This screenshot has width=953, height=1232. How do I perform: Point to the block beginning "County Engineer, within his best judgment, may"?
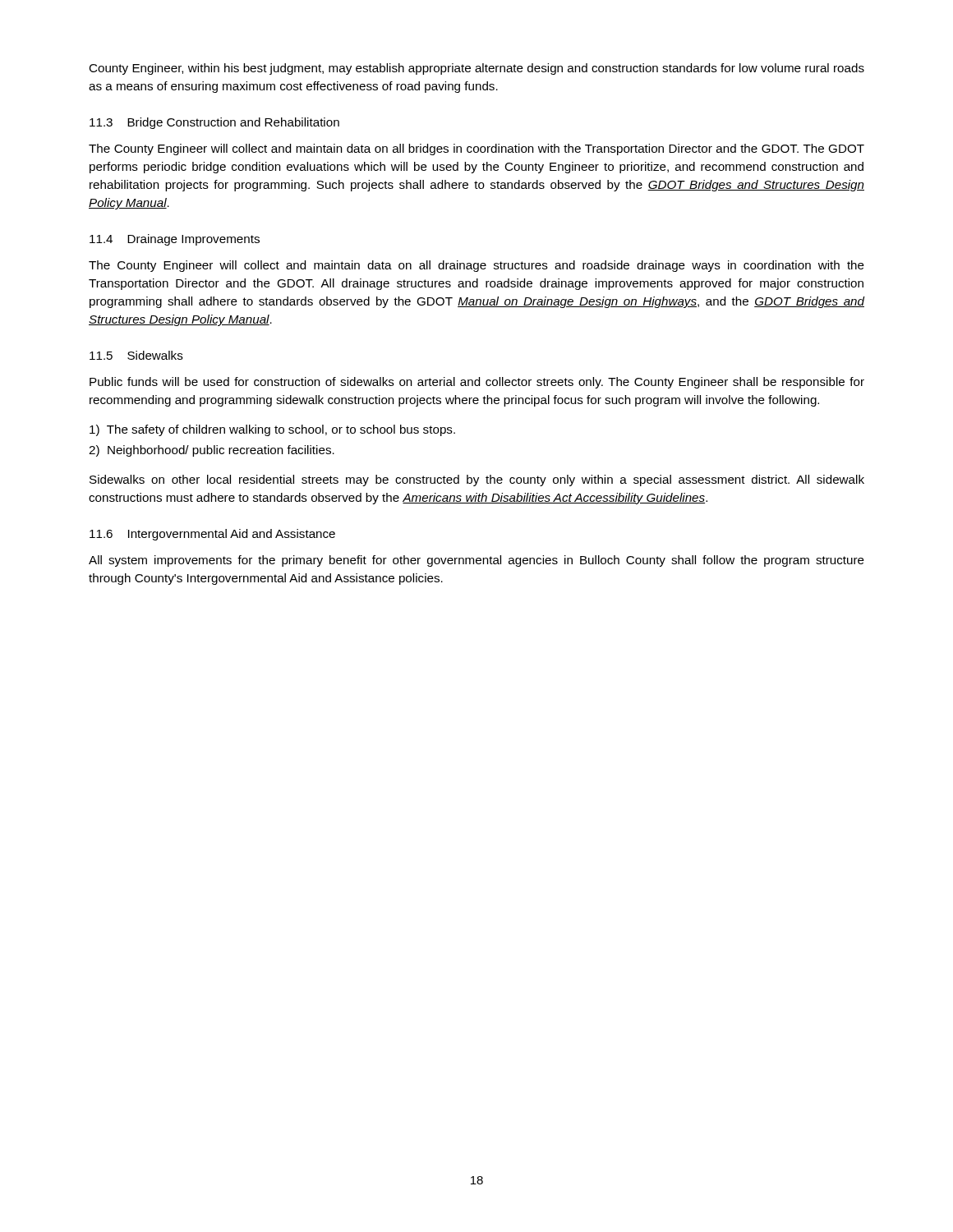coord(476,77)
